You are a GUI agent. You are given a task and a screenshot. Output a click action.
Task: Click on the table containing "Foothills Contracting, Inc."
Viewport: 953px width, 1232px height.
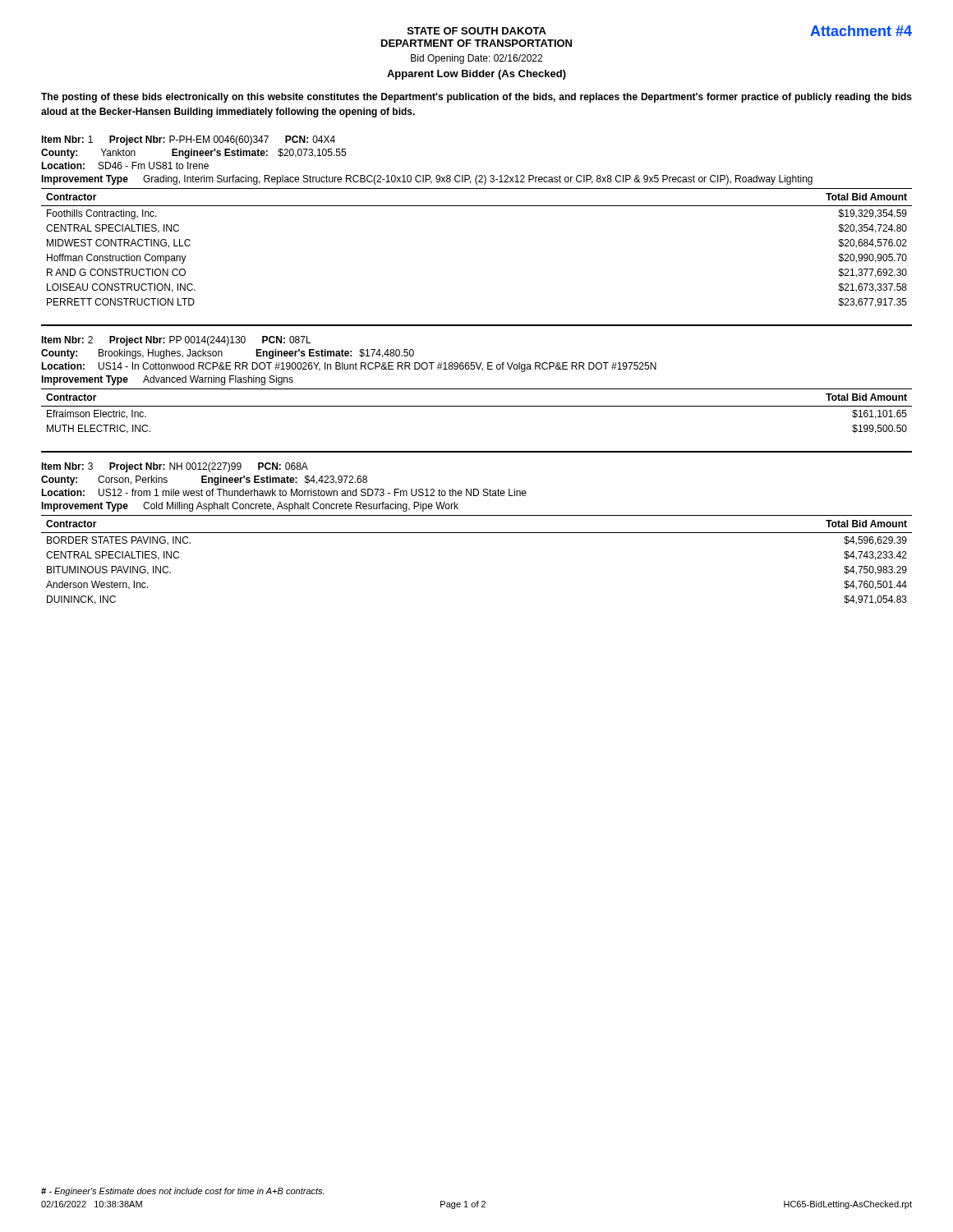click(x=476, y=222)
